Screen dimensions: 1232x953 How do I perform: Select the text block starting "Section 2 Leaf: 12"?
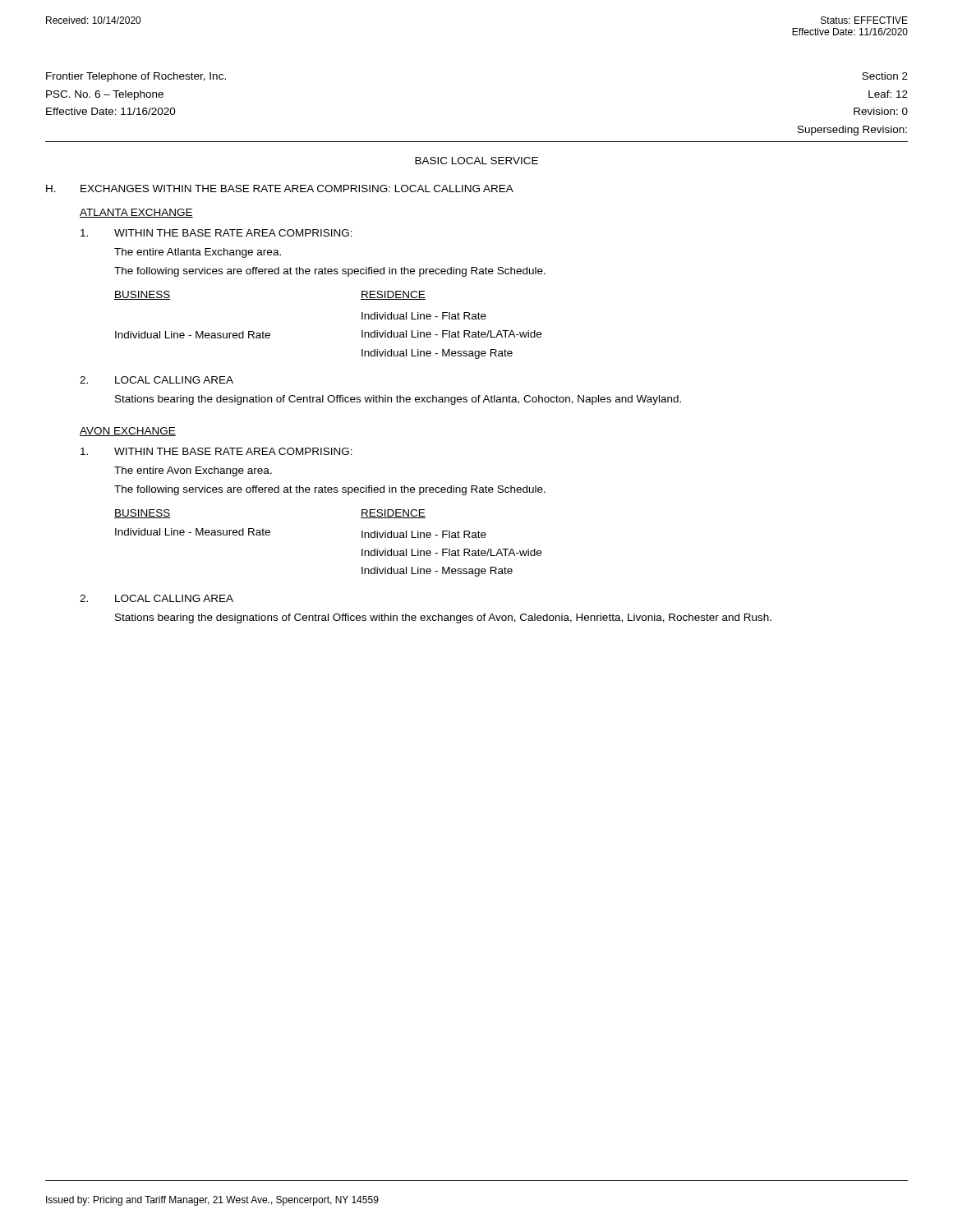point(852,103)
